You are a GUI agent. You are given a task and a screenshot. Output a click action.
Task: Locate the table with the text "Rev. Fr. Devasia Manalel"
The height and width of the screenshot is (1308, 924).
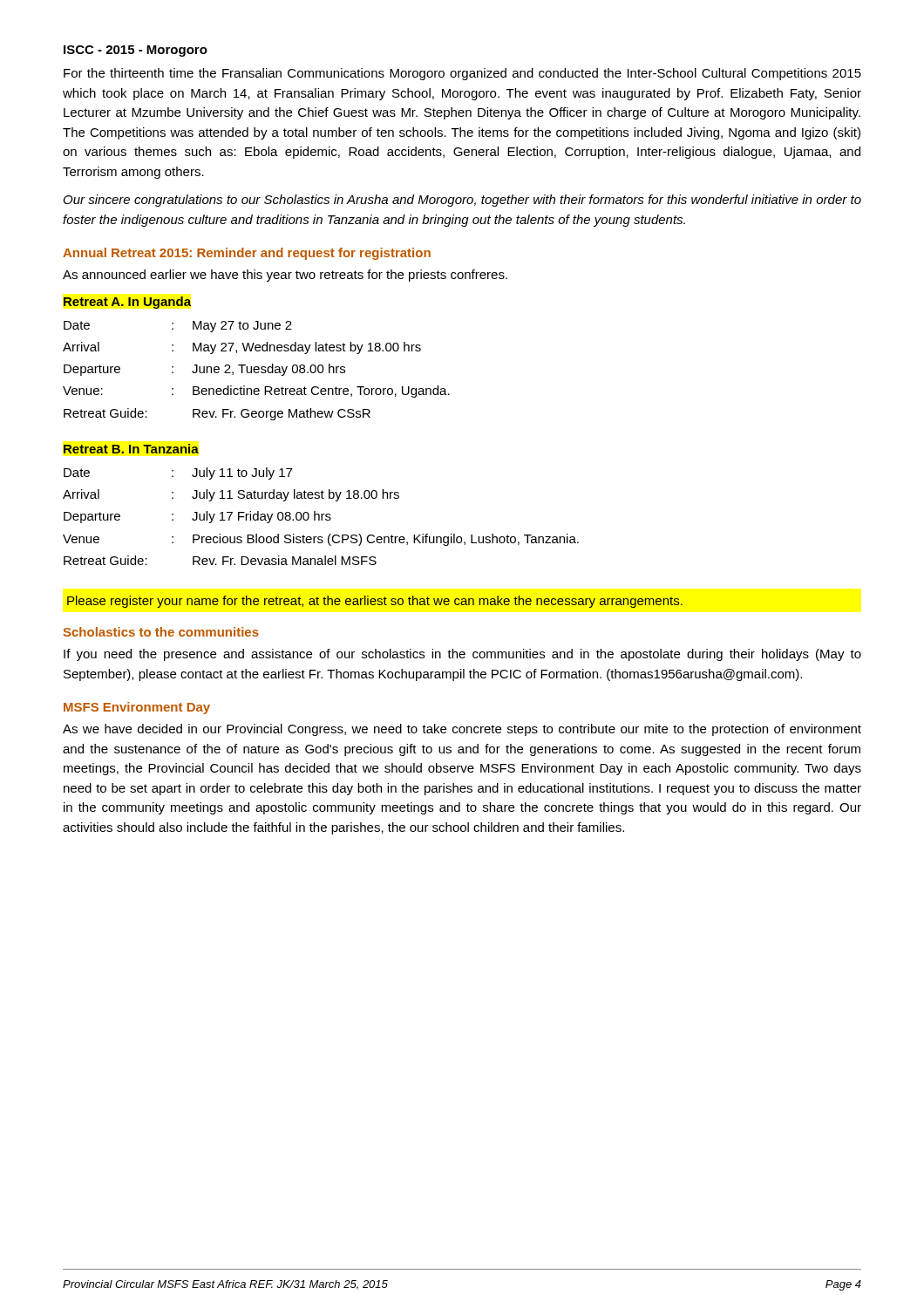coord(462,516)
